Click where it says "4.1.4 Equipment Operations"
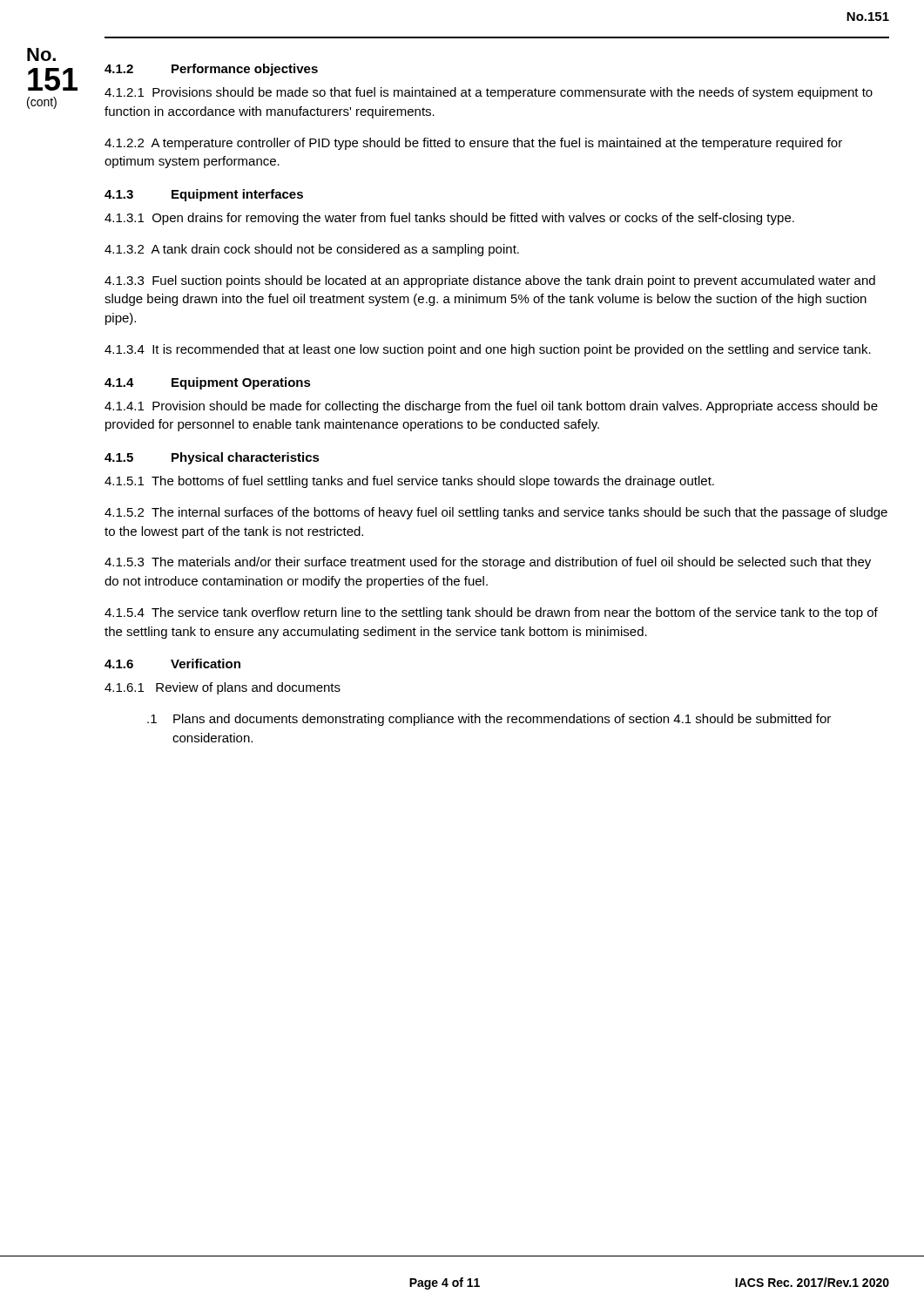This screenshot has height=1307, width=924. pyautogui.click(x=208, y=382)
